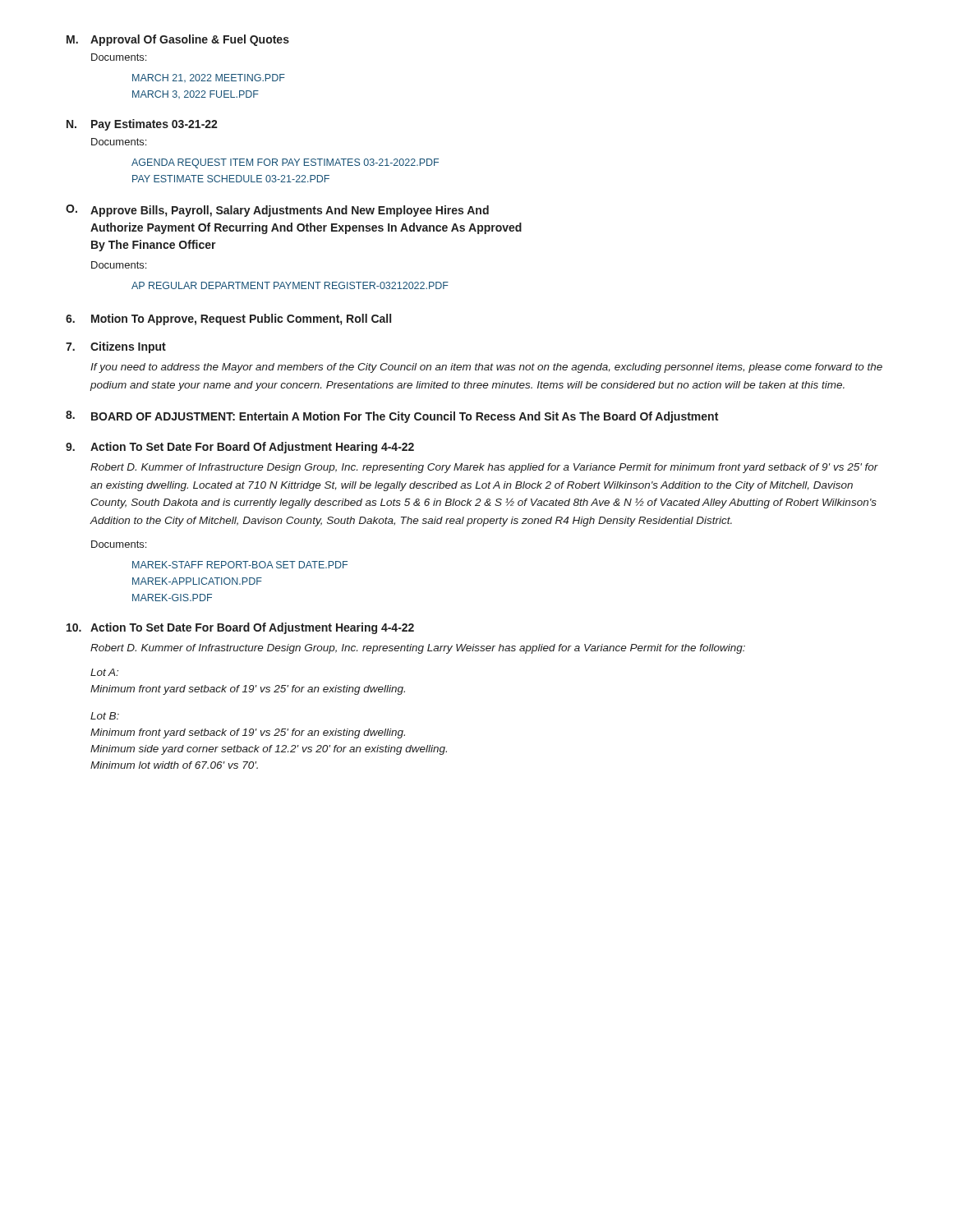Point to the region starting "8. BOARD OF ADJUSTMENT: Entertain A"

(476, 417)
